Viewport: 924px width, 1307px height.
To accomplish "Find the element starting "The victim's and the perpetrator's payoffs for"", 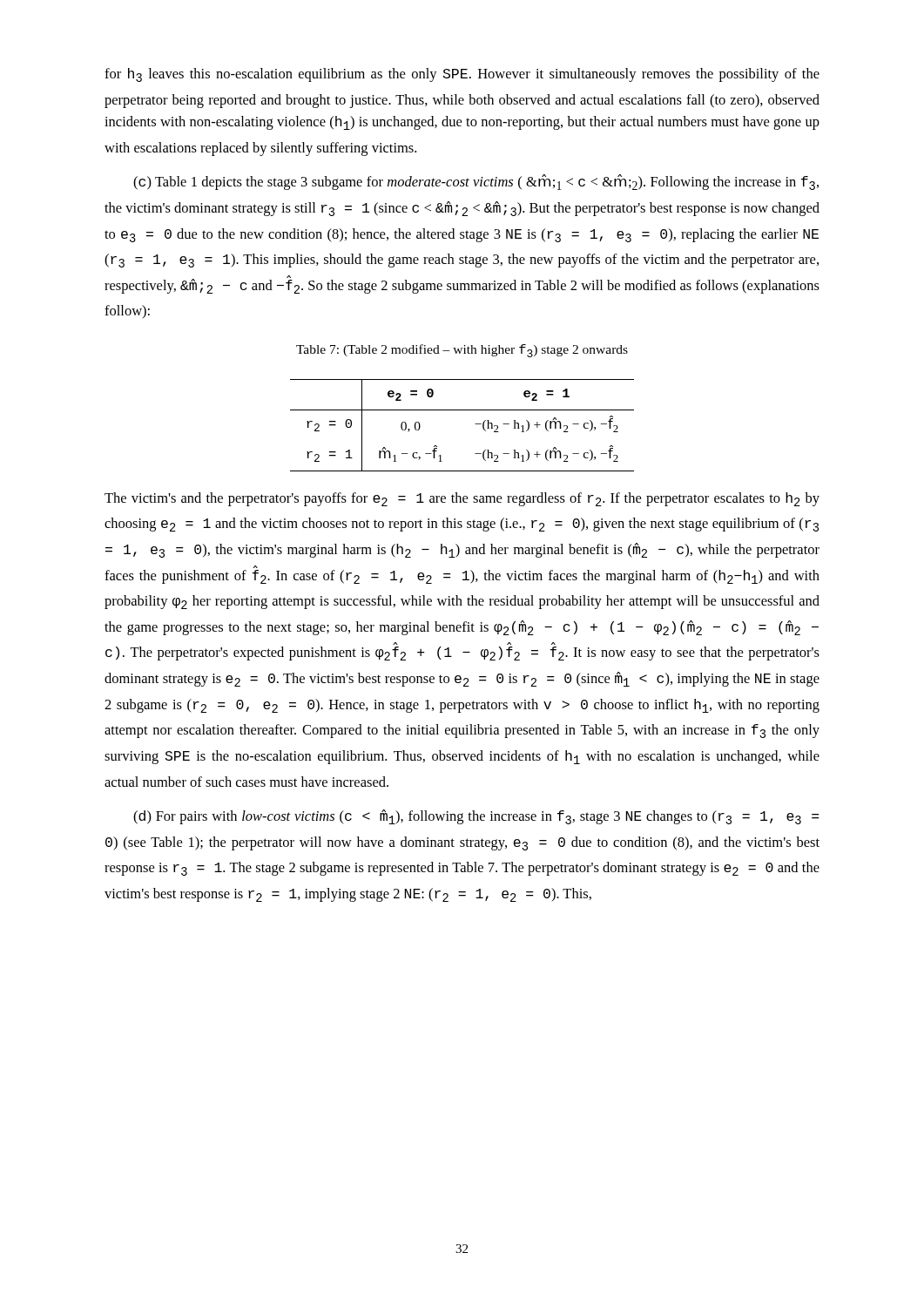I will [x=462, y=640].
